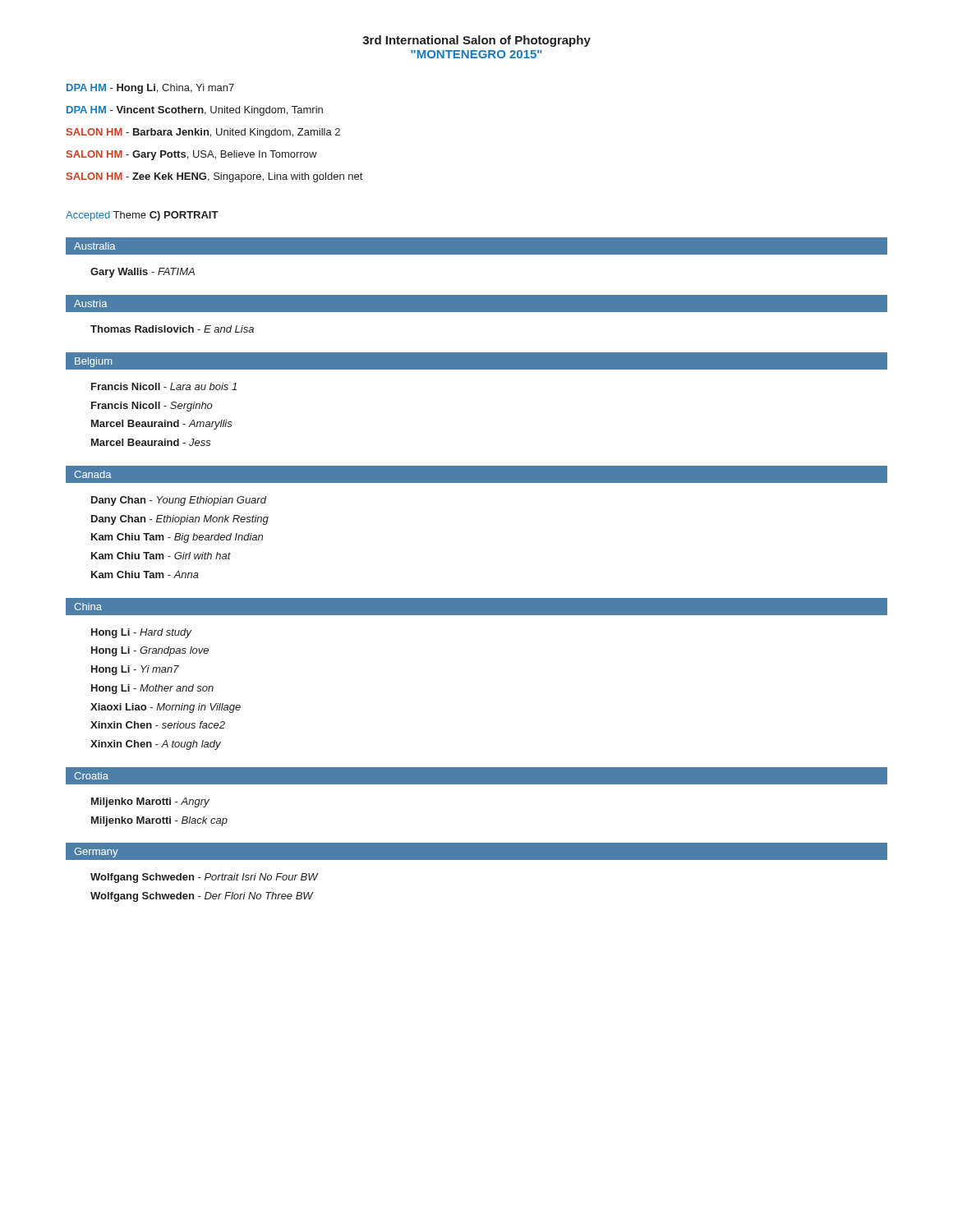This screenshot has width=953, height=1232.
Task: Point to the text starting "Gary Wallis - FATIMA"
Action: click(143, 272)
